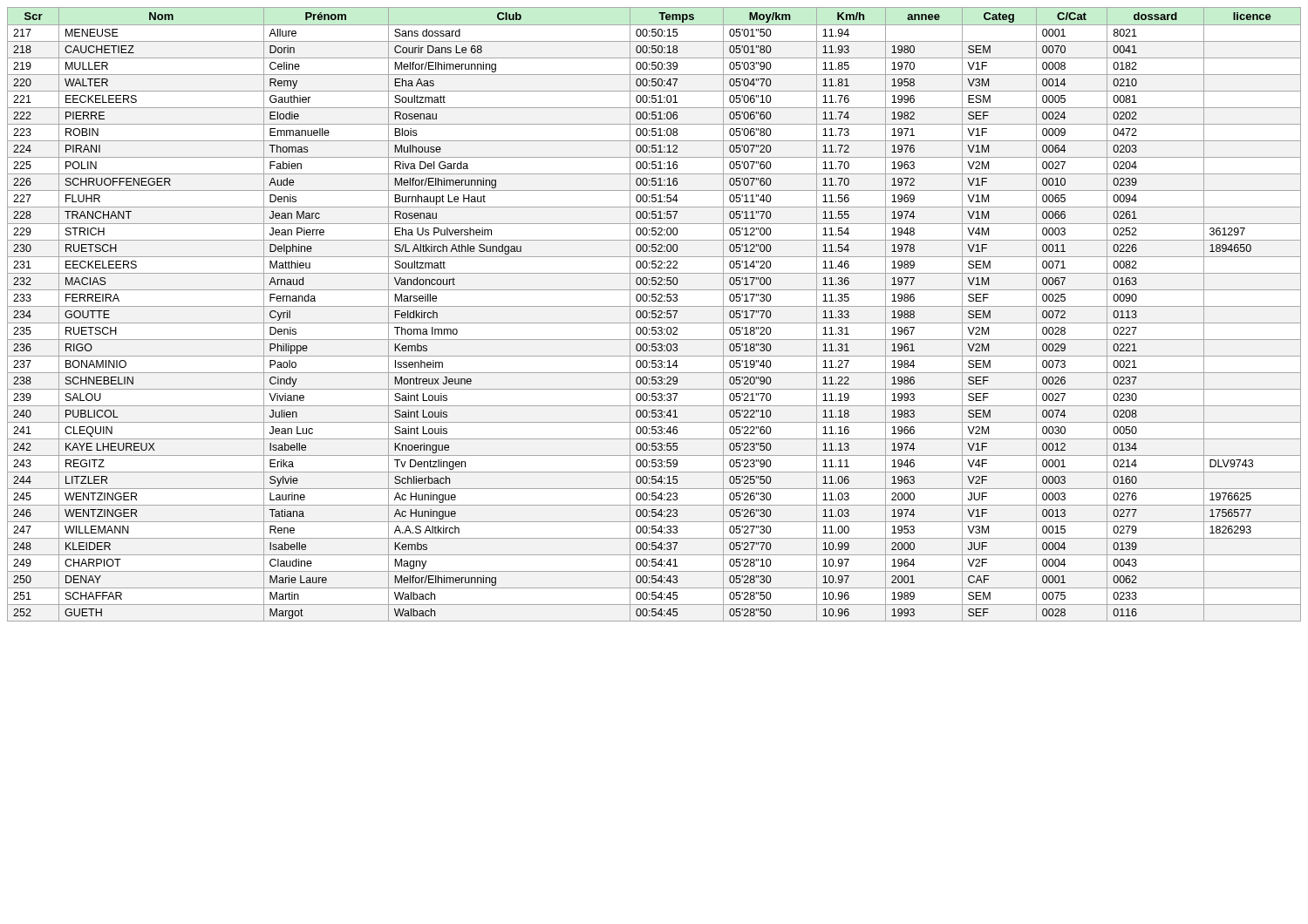Select the table that reads "Montreux Jeune"

coord(654,314)
